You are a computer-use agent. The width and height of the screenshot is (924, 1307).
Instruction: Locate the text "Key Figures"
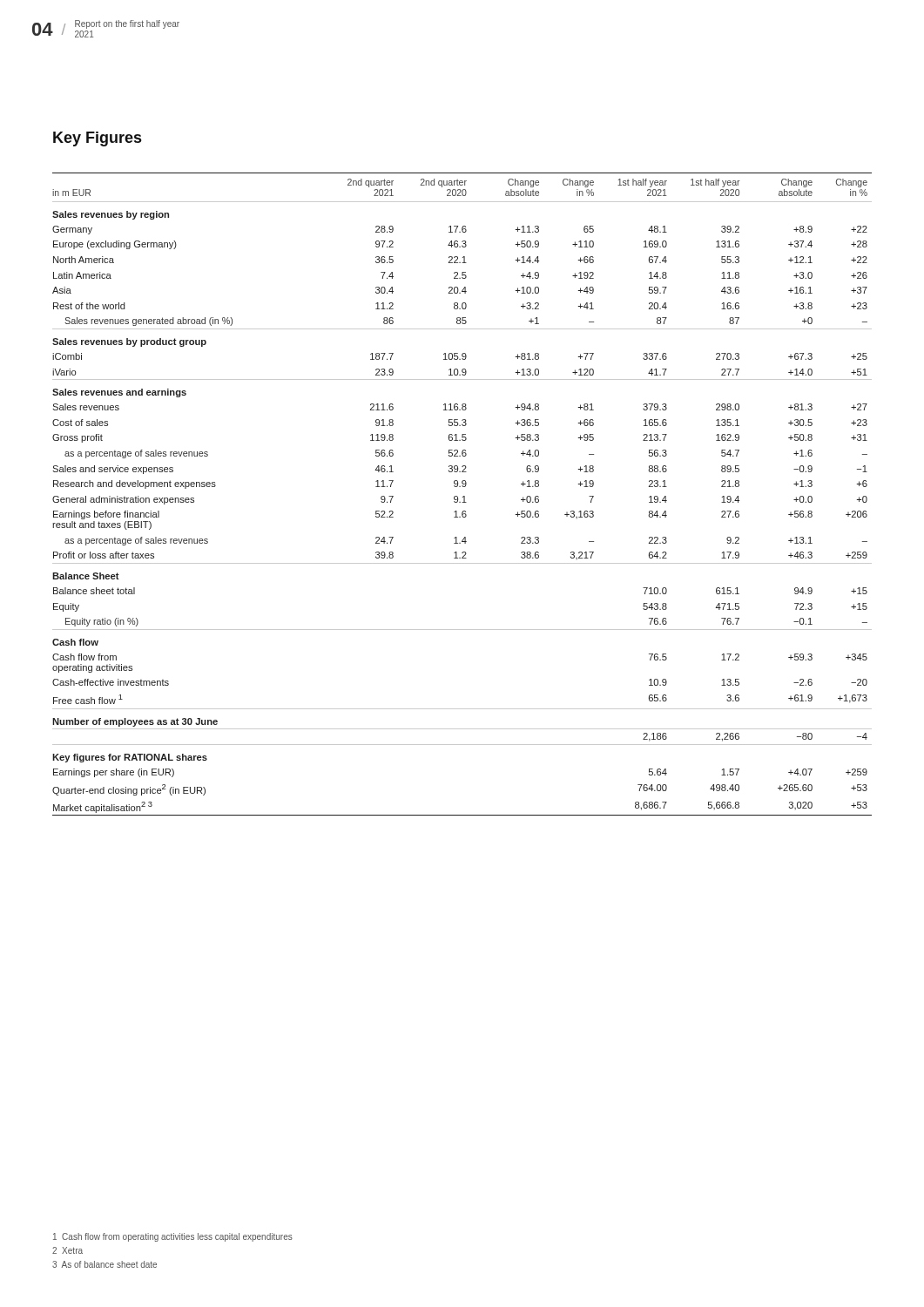(x=97, y=138)
